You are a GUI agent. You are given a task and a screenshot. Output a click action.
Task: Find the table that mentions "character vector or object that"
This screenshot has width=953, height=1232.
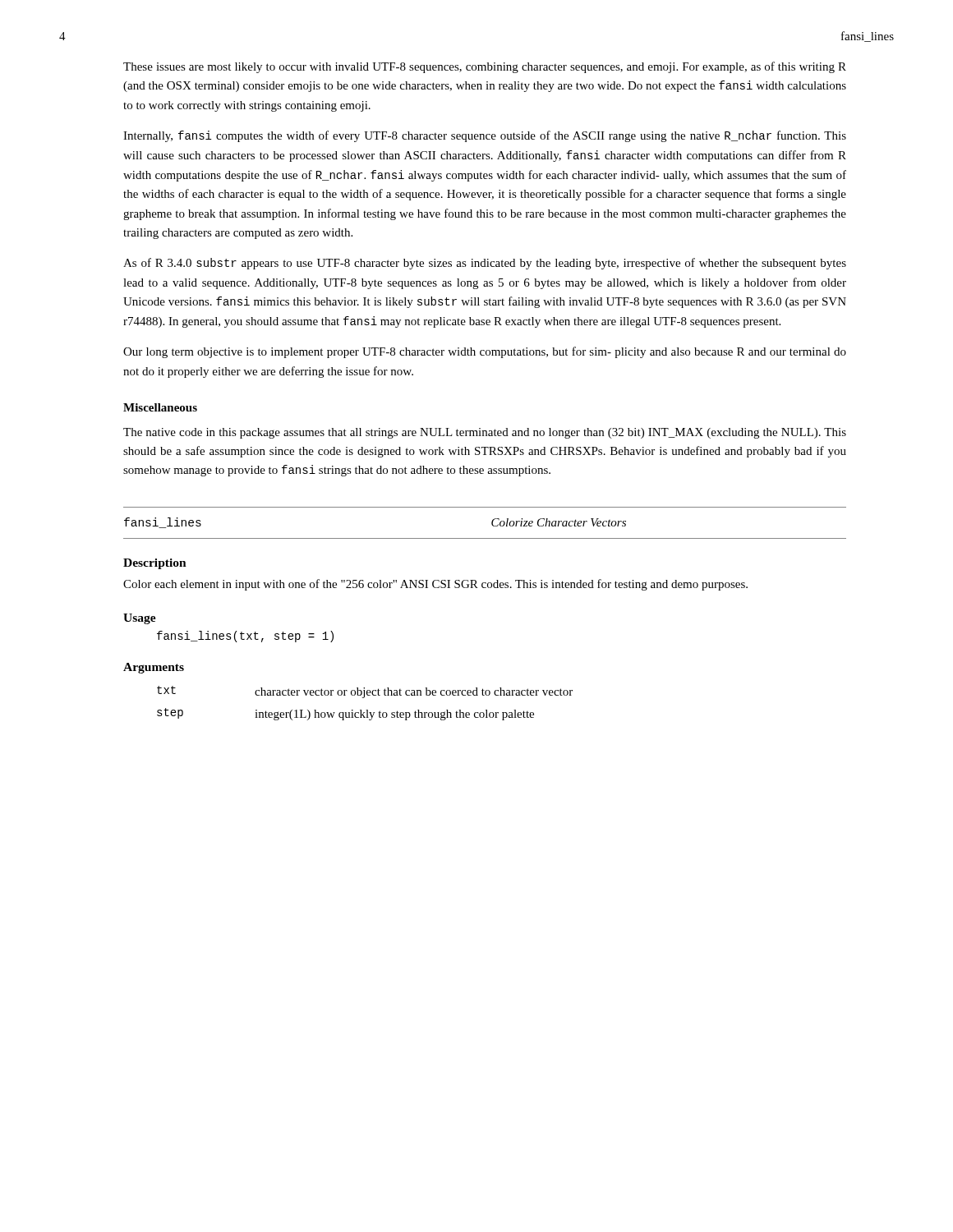(485, 703)
